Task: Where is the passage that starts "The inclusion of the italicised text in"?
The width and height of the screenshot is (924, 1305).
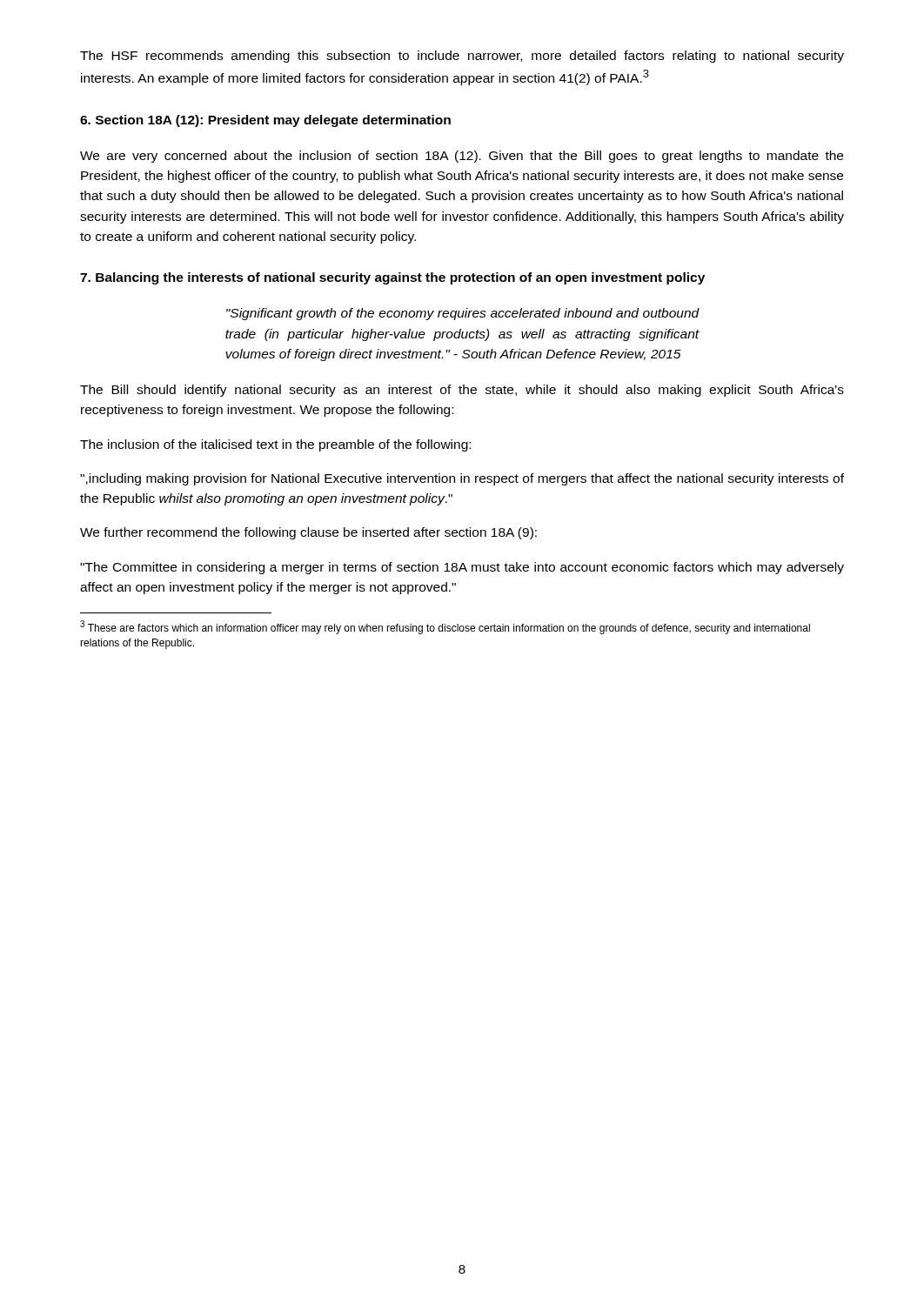Action: coord(276,444)
